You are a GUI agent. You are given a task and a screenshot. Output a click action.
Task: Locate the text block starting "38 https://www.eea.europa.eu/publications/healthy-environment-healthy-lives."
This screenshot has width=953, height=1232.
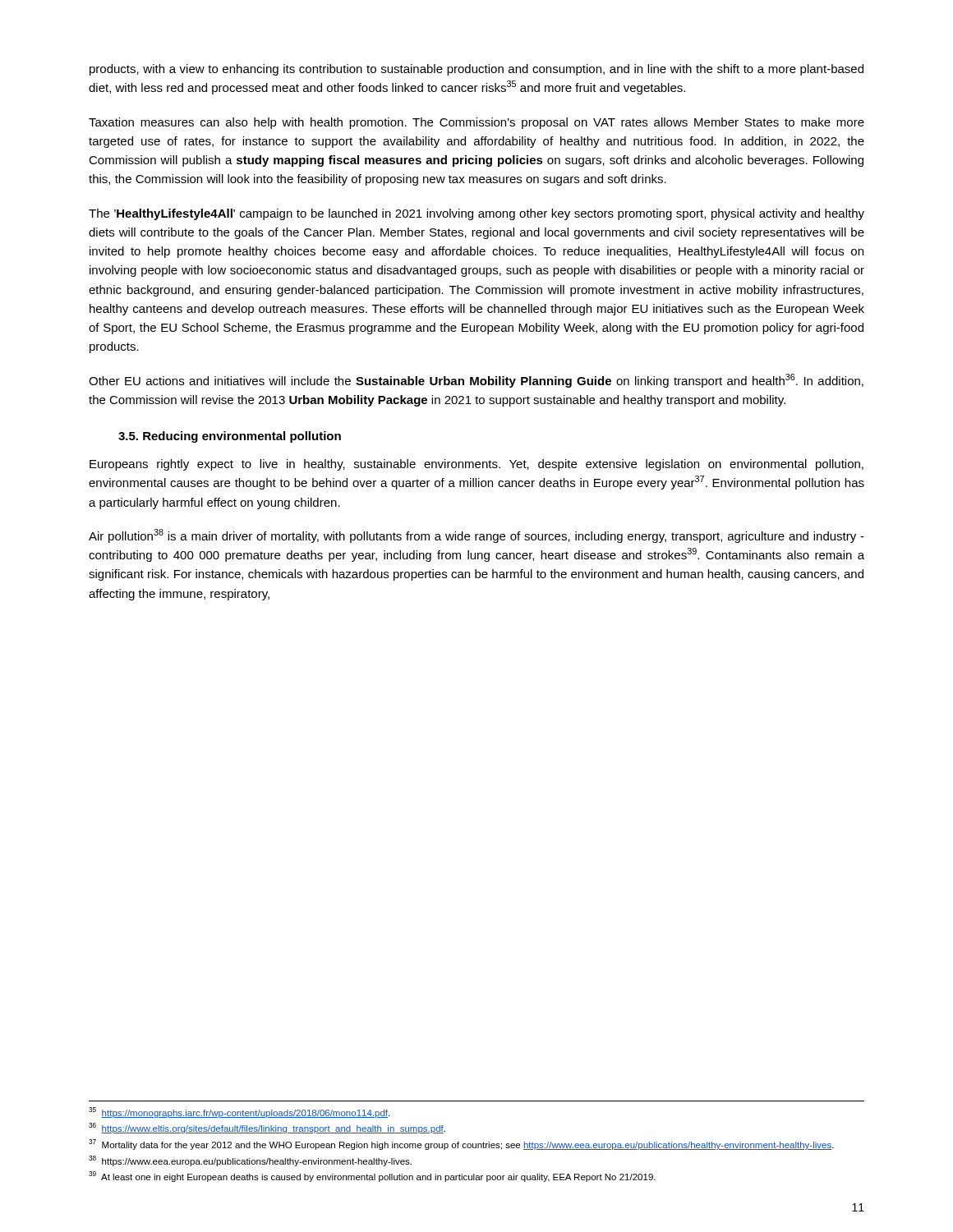(x=251, y=1160)
